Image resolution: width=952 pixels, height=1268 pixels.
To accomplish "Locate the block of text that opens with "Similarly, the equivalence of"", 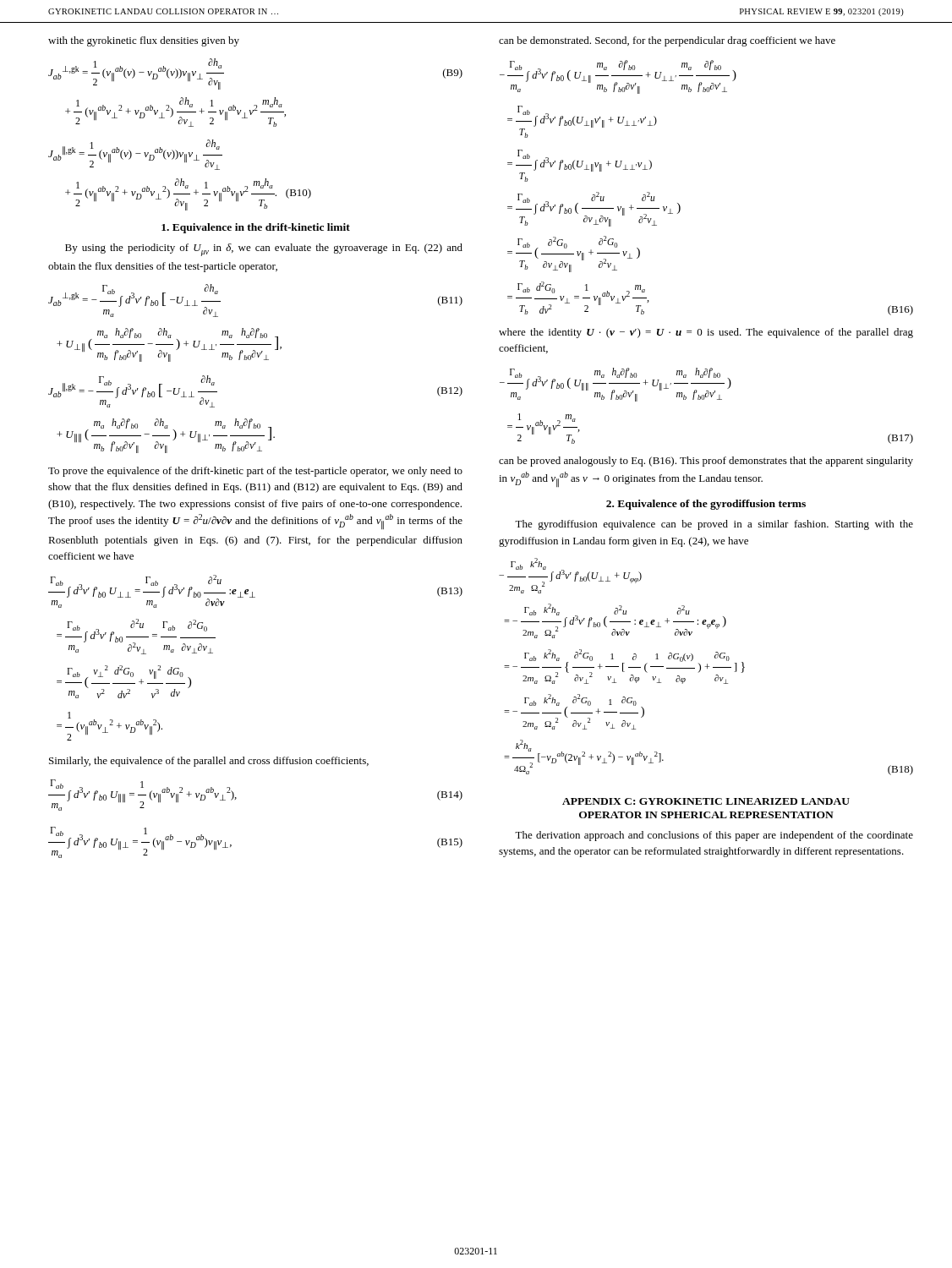I will (x=209, y=760).
